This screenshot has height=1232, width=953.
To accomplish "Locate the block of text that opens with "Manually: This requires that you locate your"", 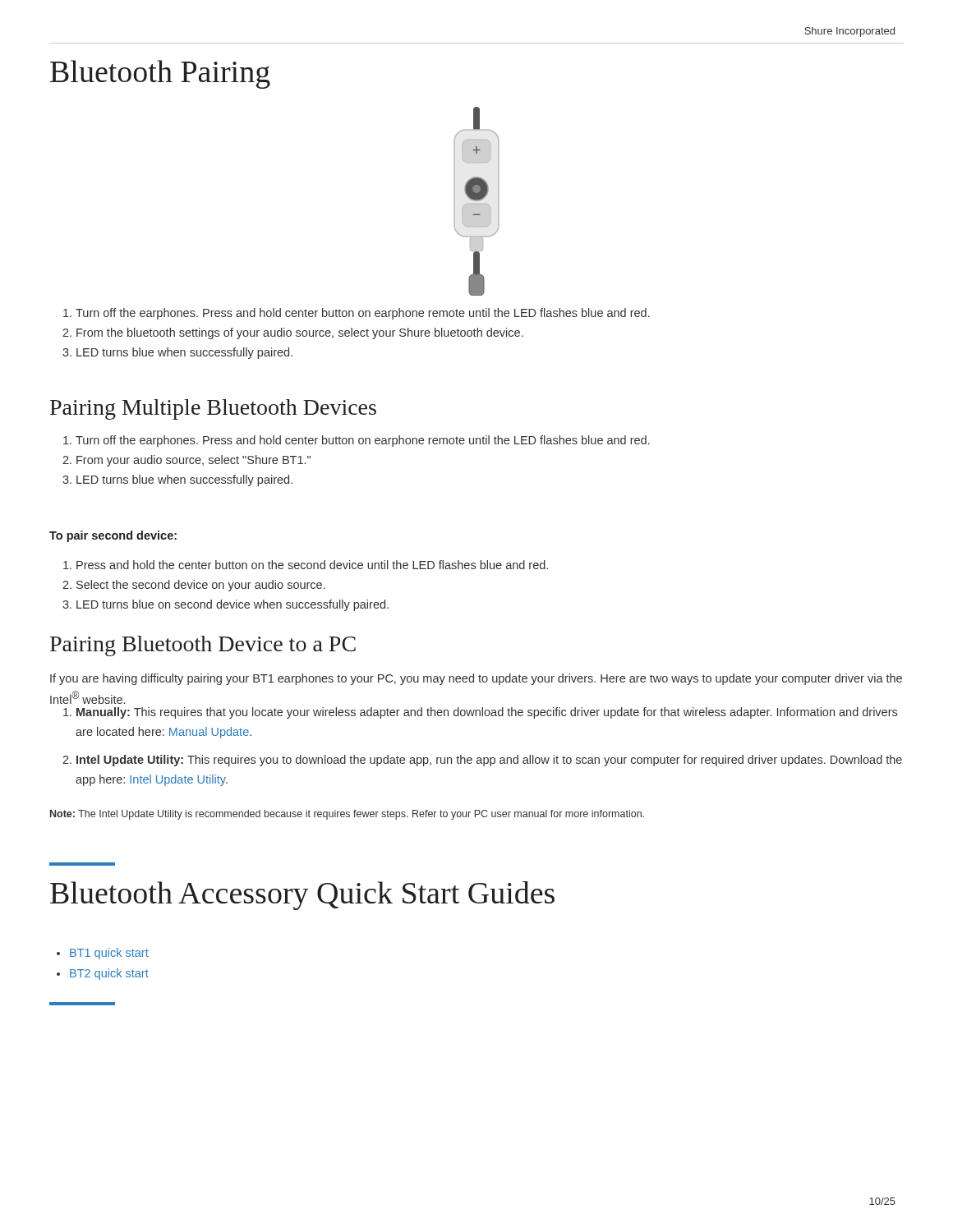I will [487, 722].
